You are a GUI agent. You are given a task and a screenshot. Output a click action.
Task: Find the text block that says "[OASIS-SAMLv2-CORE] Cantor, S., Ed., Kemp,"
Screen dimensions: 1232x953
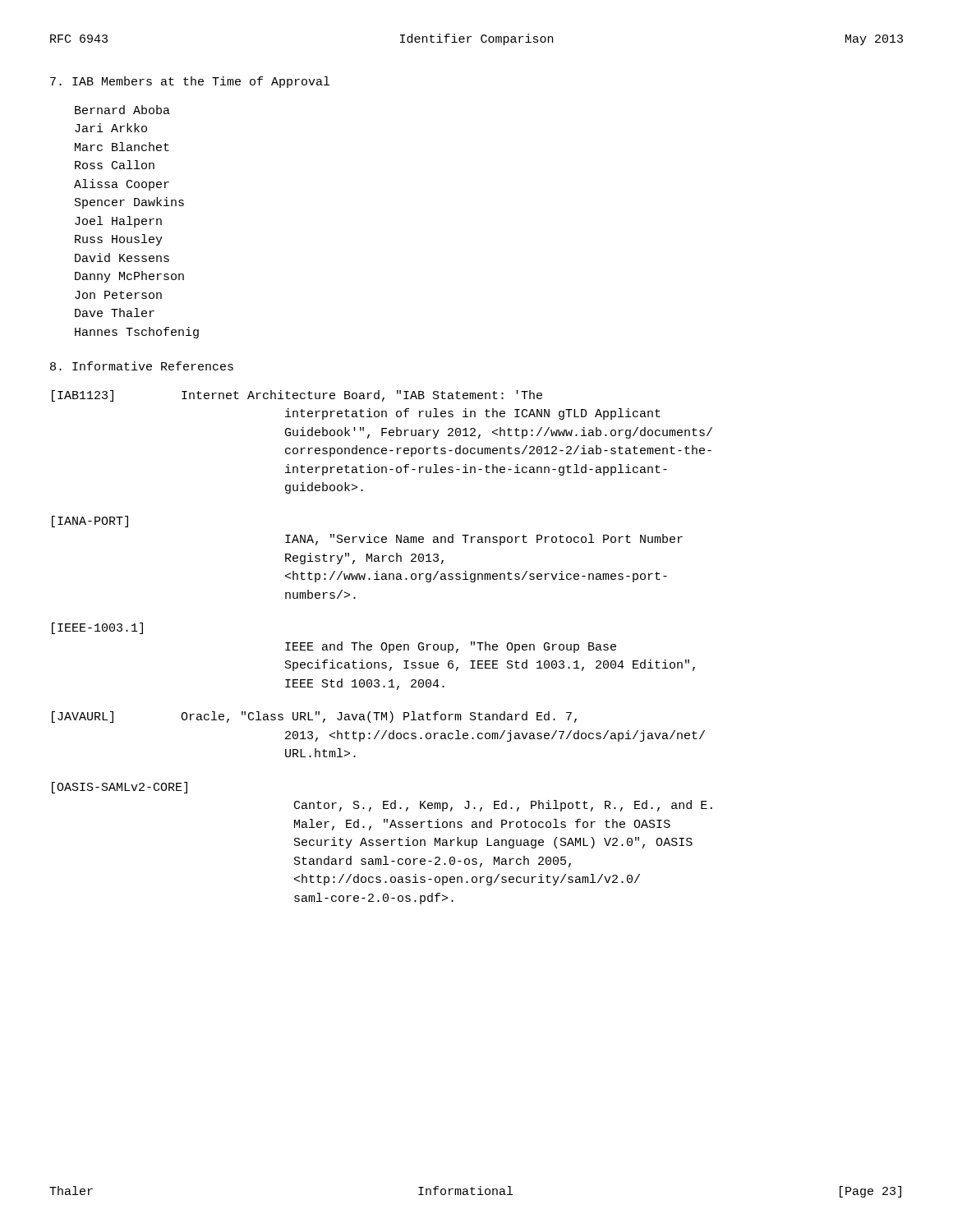click(476, 844)
